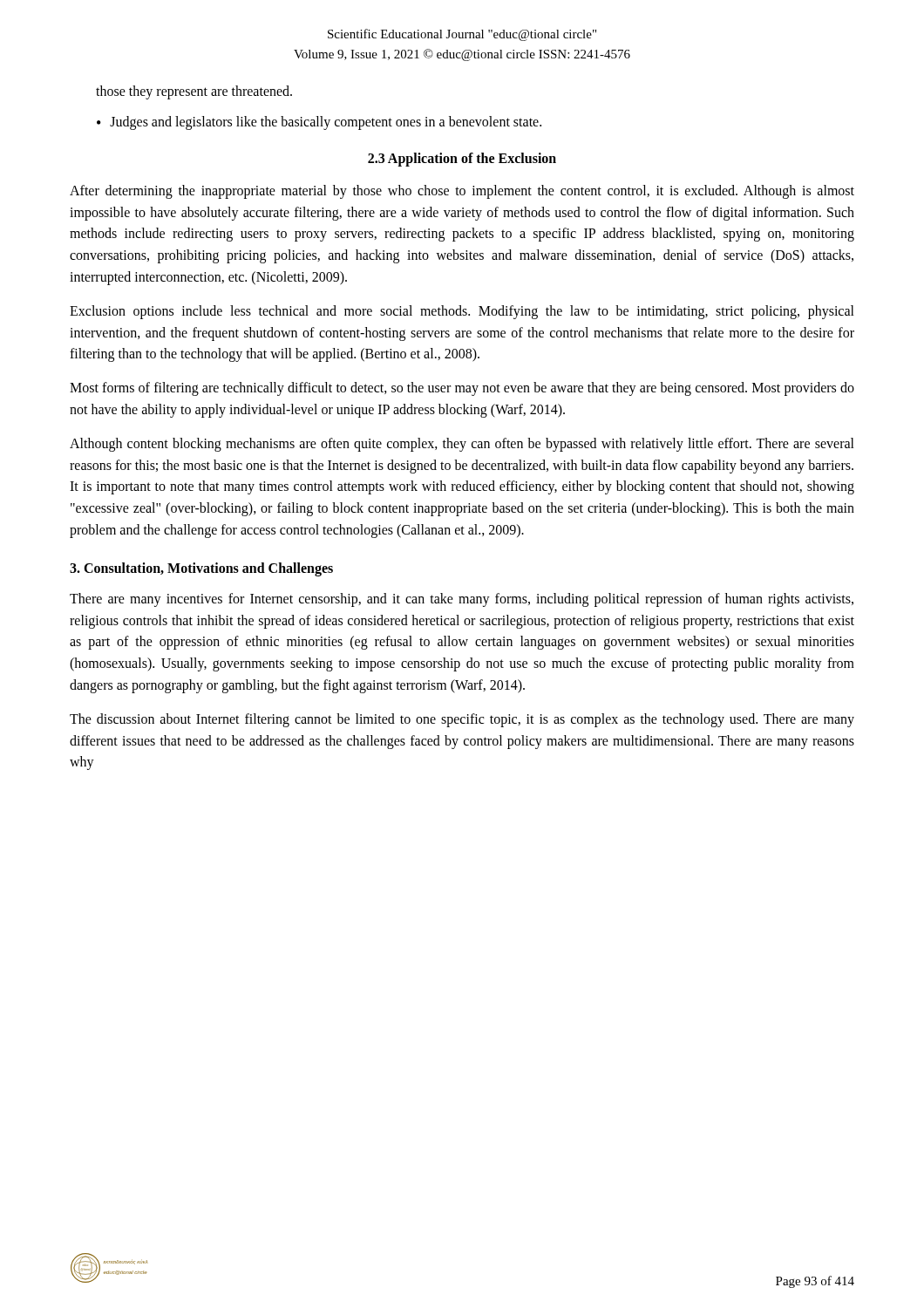The width and height of the screenshot is (924, 1308).
Task: Locate the text block with the text "There are many incentives"
Action: click(462, 642)
